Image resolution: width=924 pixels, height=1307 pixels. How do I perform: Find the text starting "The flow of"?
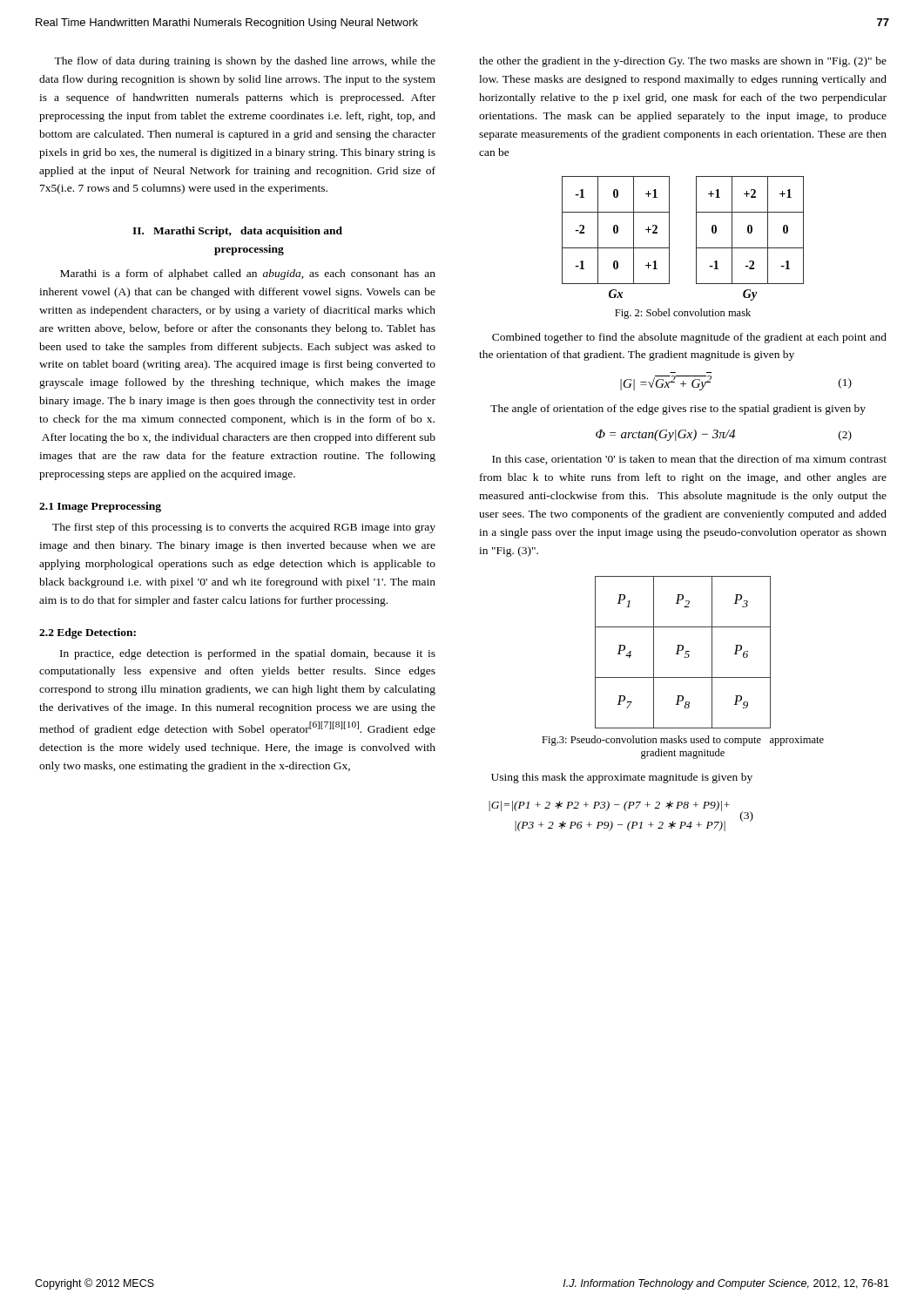[237, 124]
